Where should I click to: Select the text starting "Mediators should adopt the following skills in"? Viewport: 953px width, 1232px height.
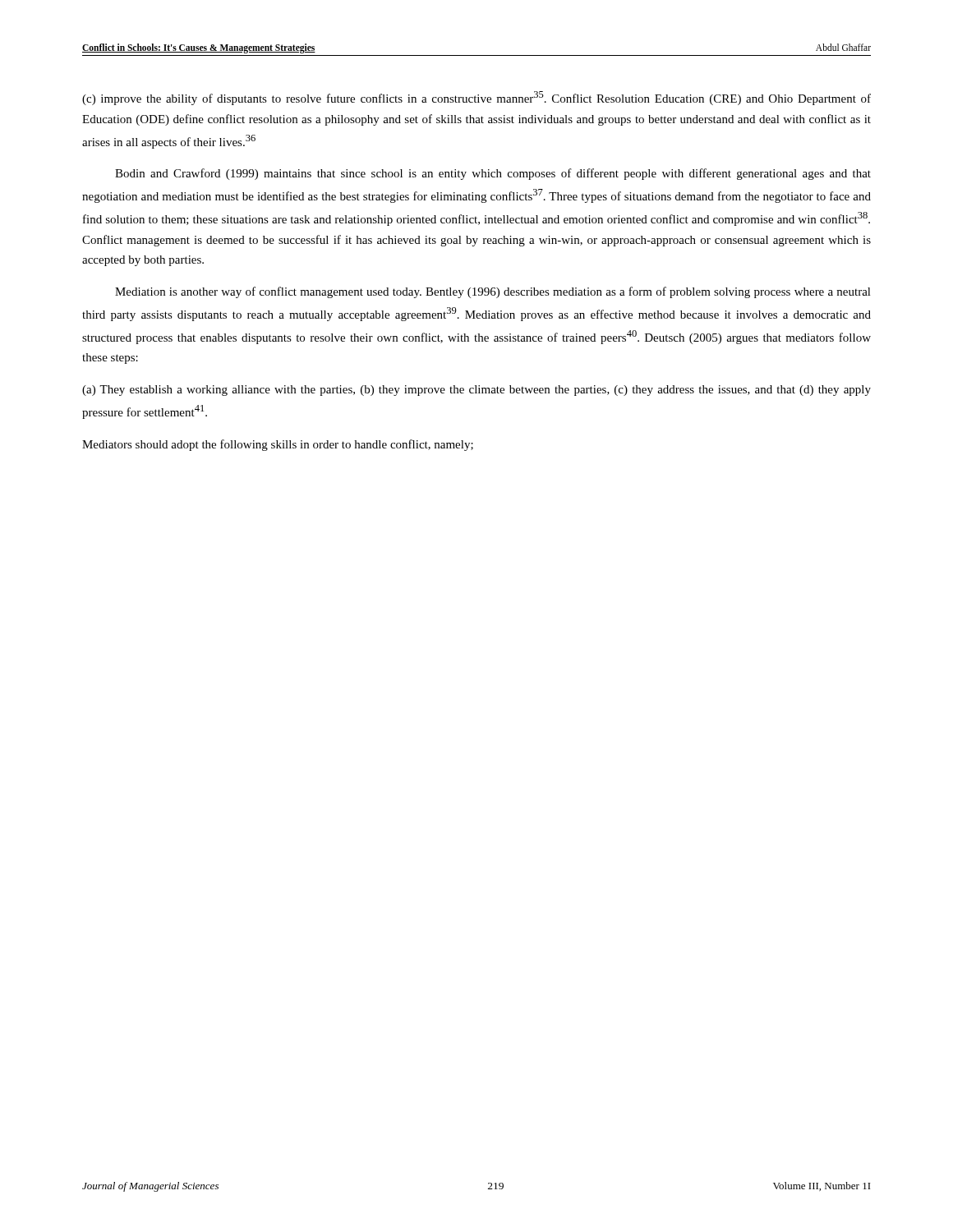click(x=476, y=444)
